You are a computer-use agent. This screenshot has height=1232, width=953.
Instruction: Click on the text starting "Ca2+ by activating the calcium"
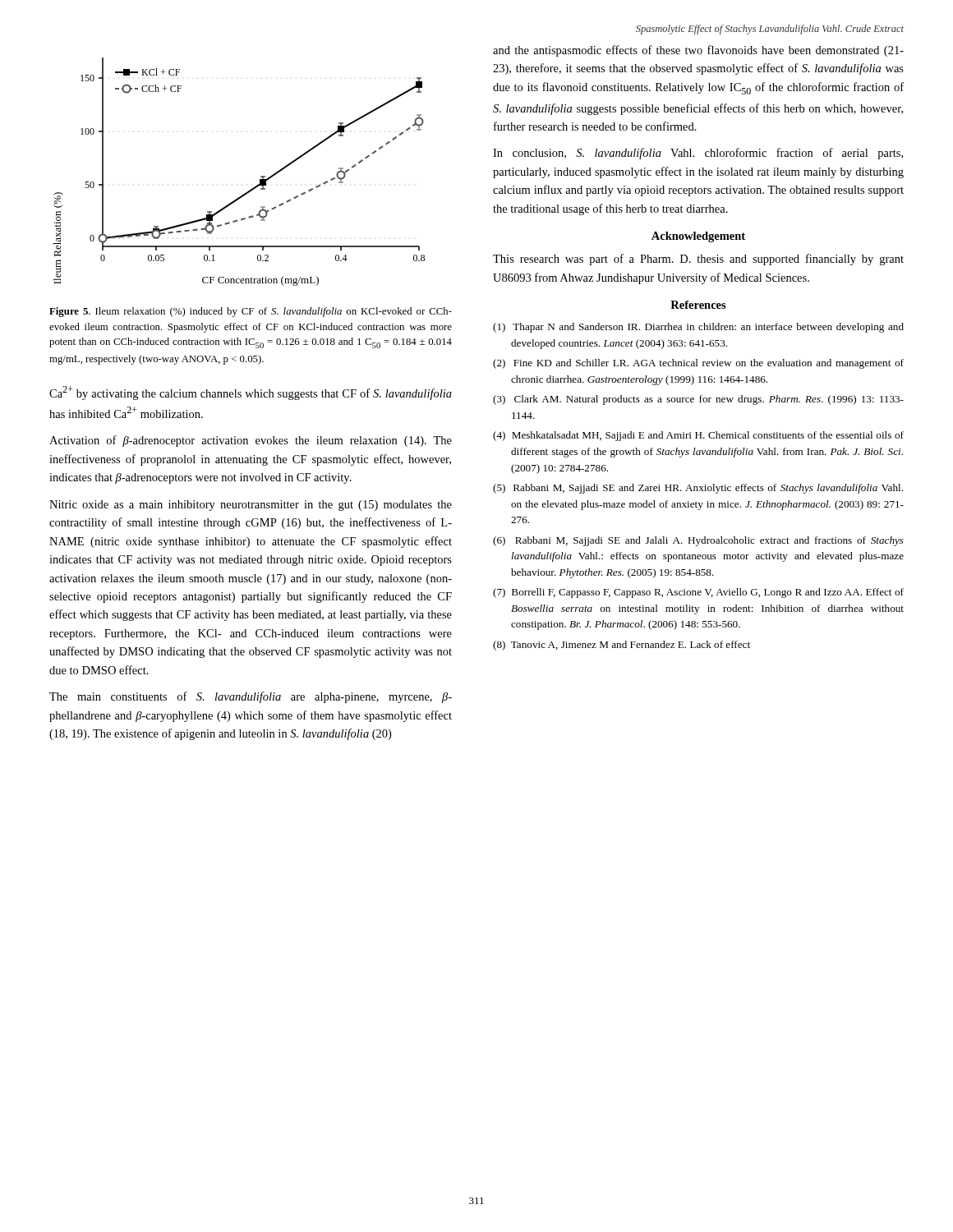pos(251,402)
